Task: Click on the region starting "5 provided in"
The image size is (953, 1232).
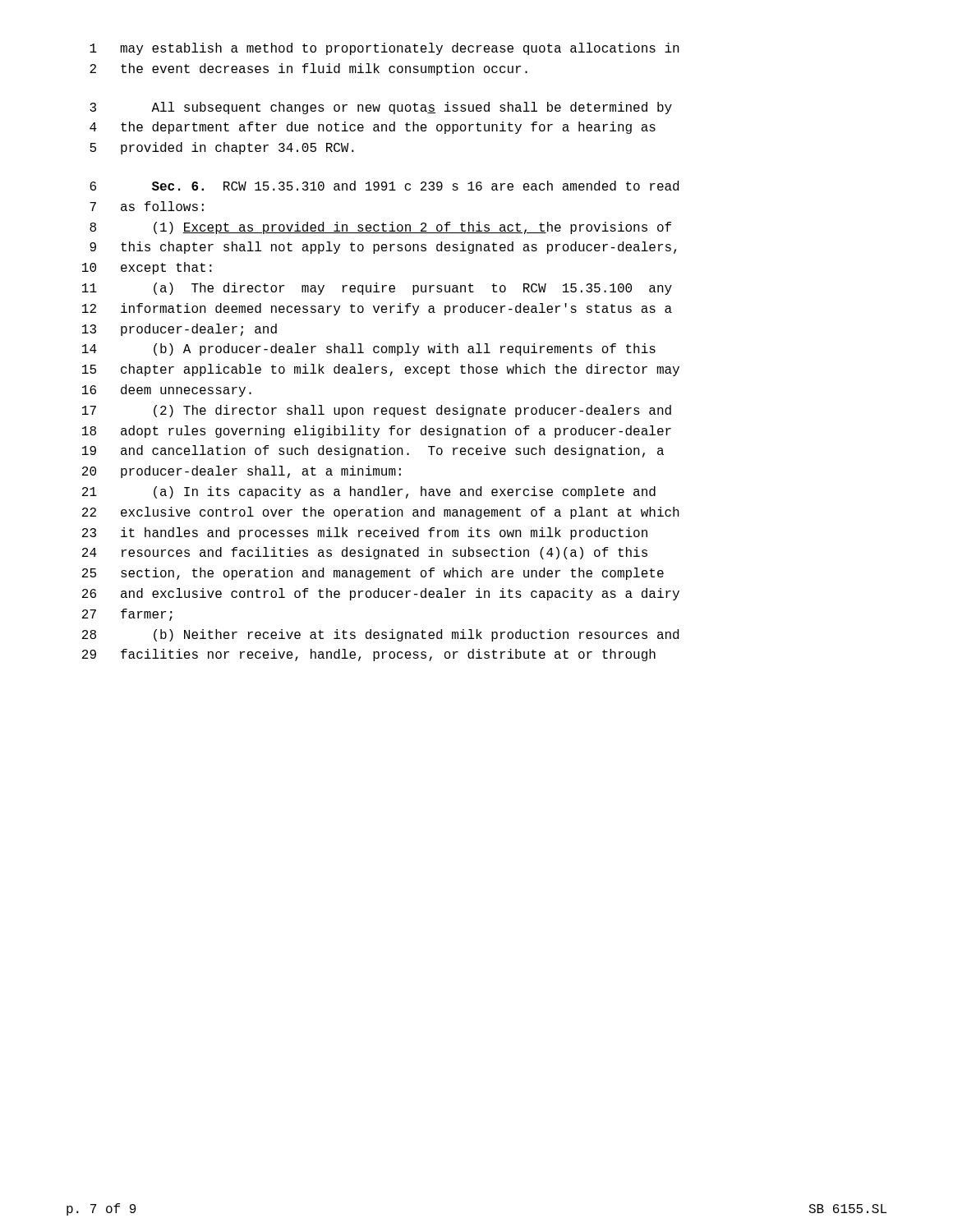Action: point(222,148)
